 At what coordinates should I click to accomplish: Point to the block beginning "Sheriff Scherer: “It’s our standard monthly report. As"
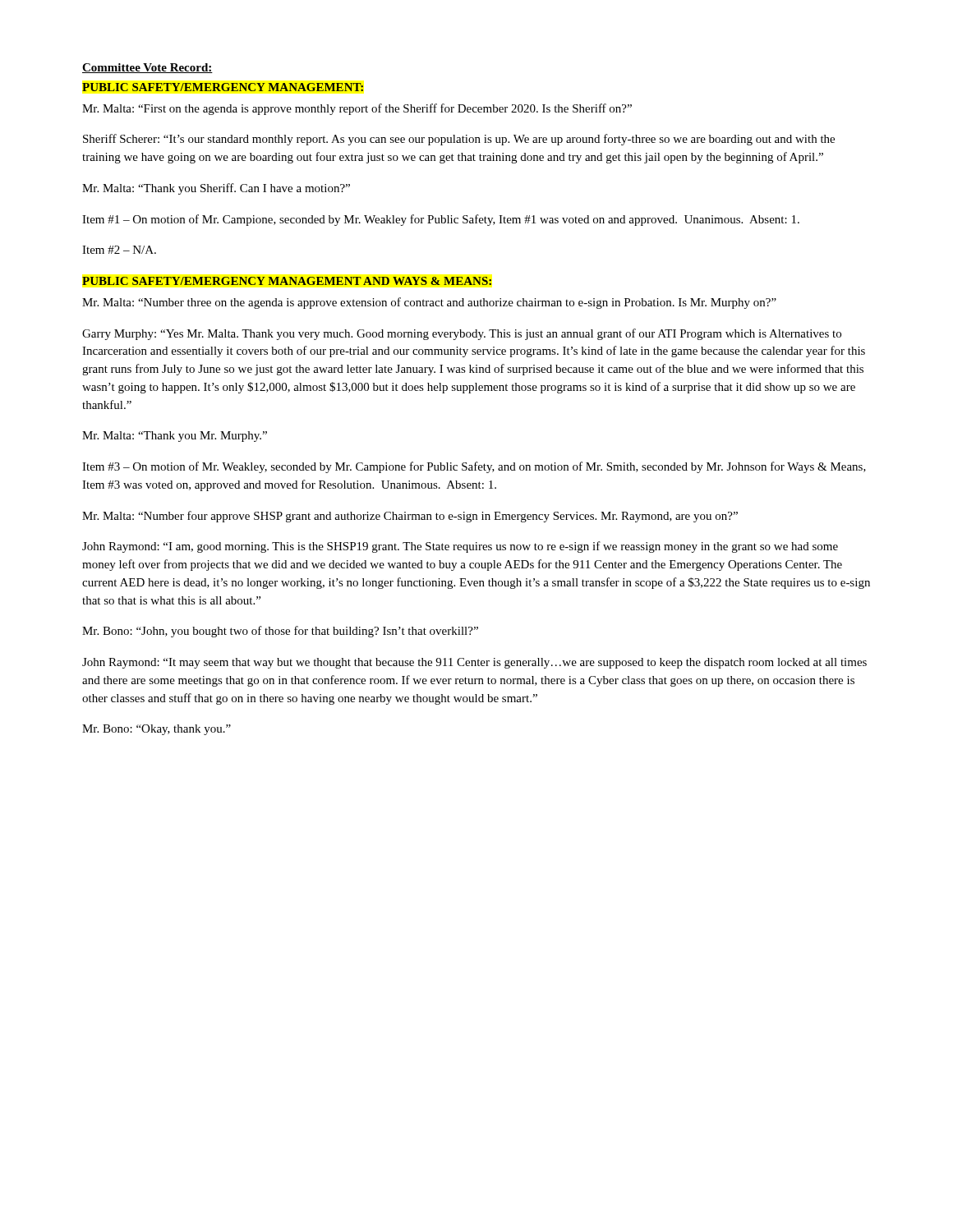459,148
